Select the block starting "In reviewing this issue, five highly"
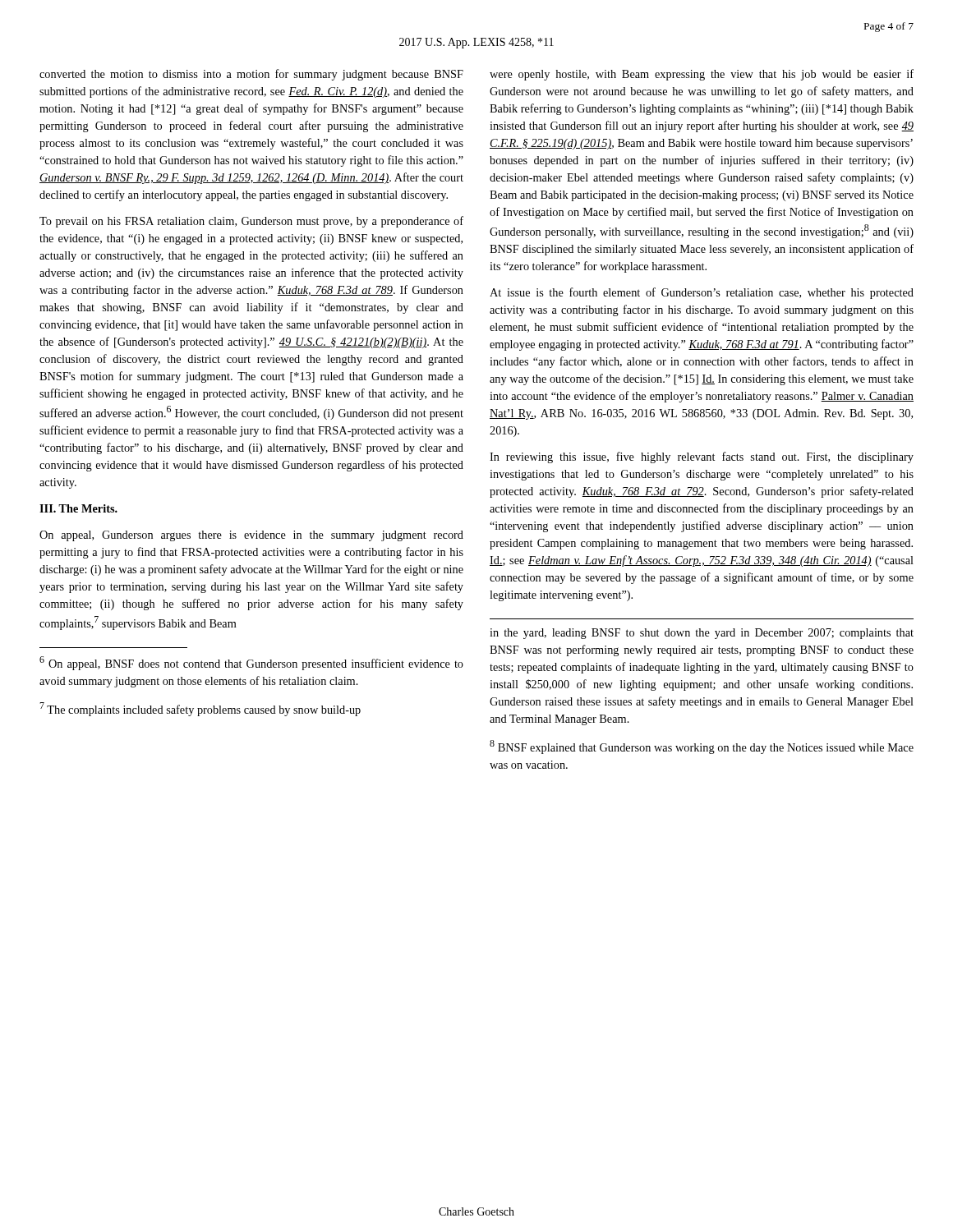Image resolution: width=953 pixels, height=1232 pixels. point(702,526)
